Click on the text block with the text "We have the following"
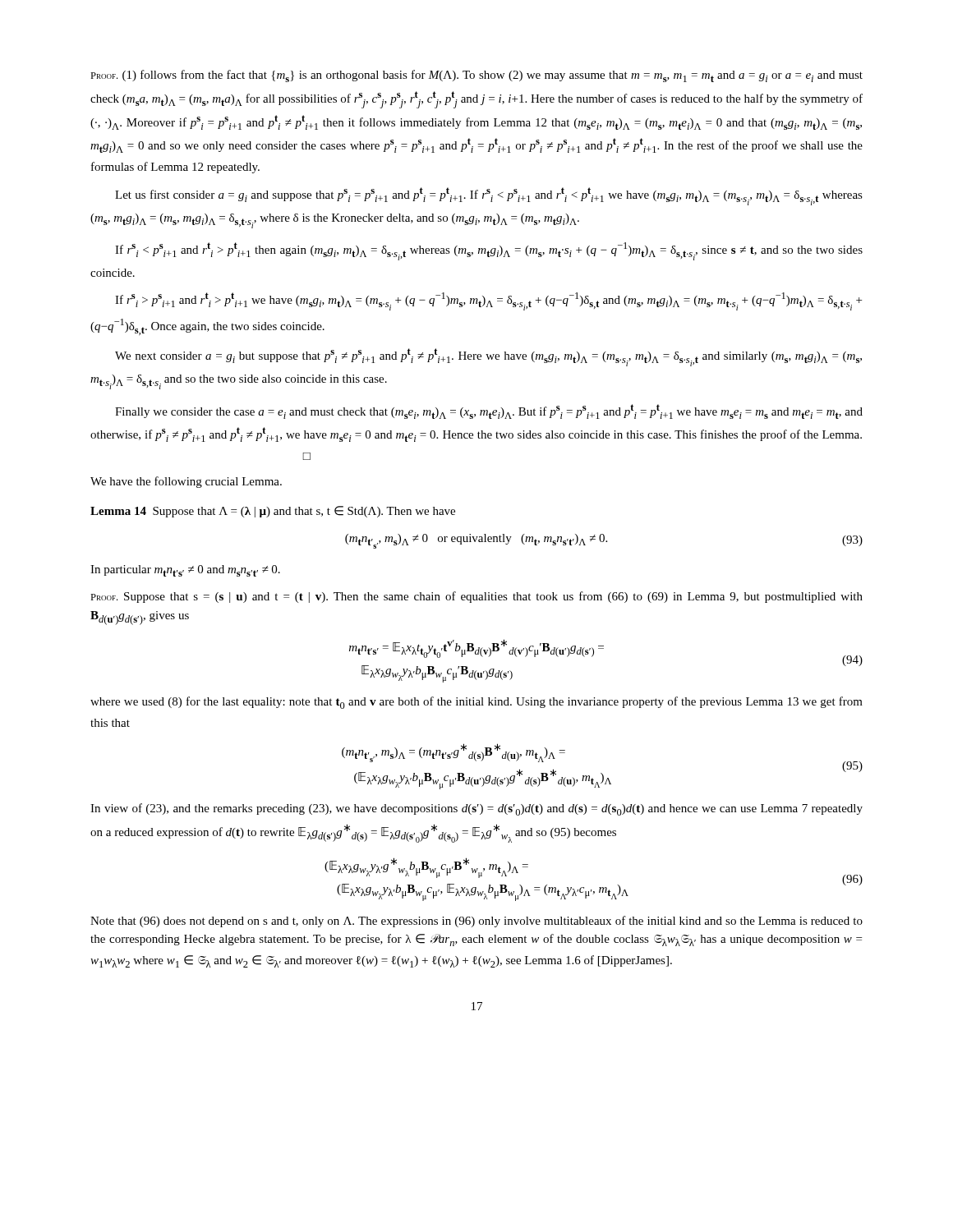 [186, 482]
